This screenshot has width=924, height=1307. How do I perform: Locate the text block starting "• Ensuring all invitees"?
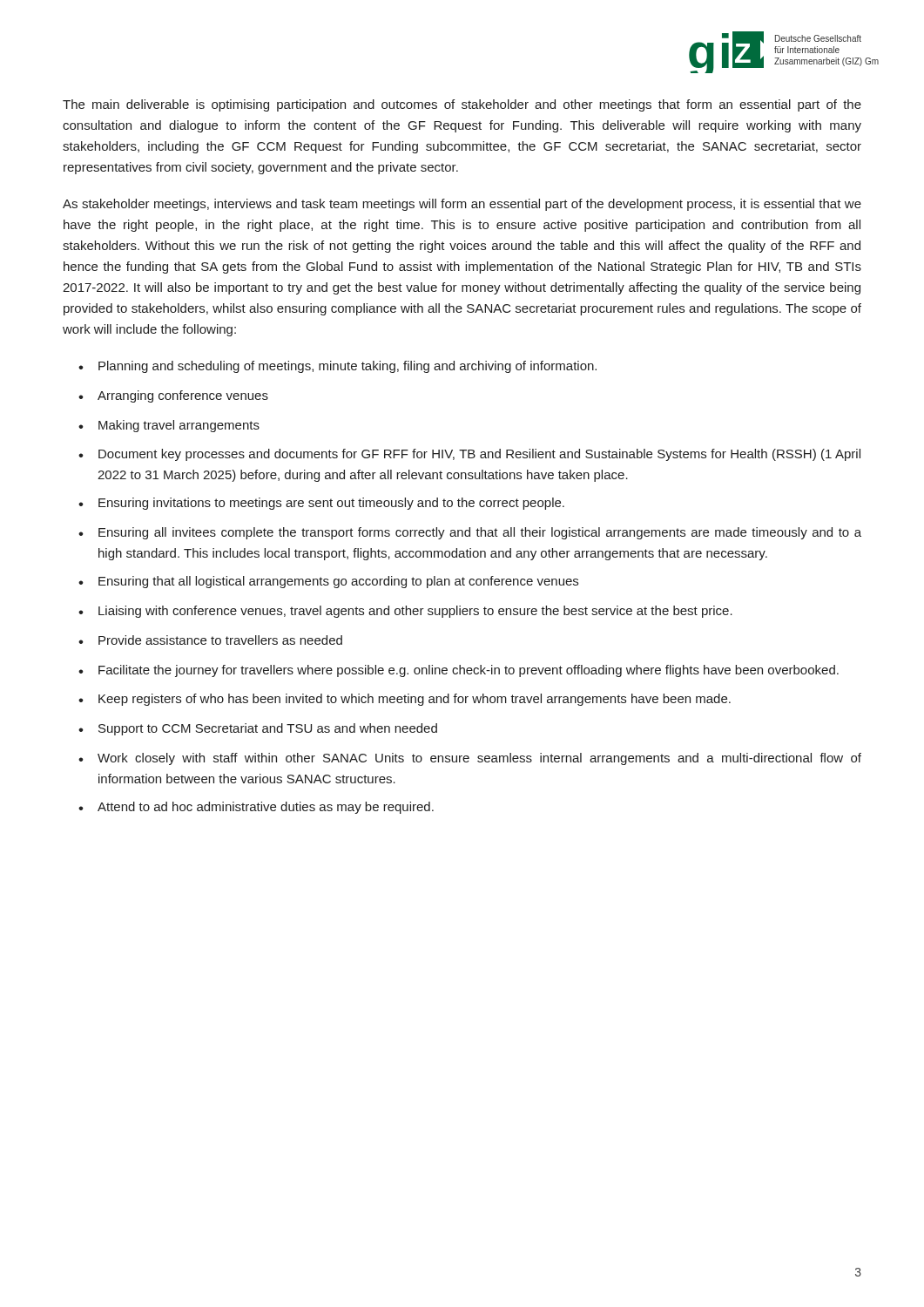(470, 543)
